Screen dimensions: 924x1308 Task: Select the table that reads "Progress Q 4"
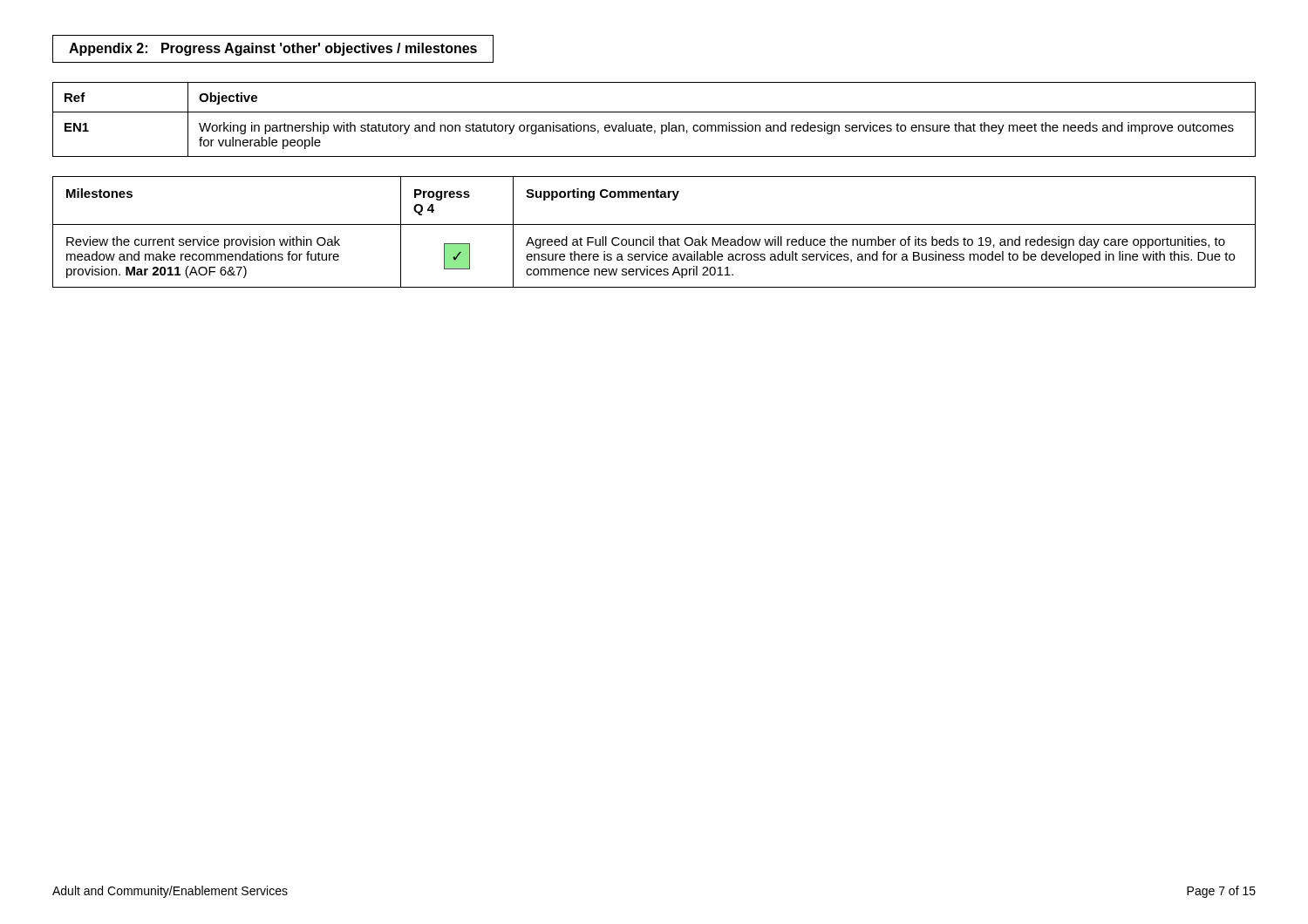[x=654, y=232]
